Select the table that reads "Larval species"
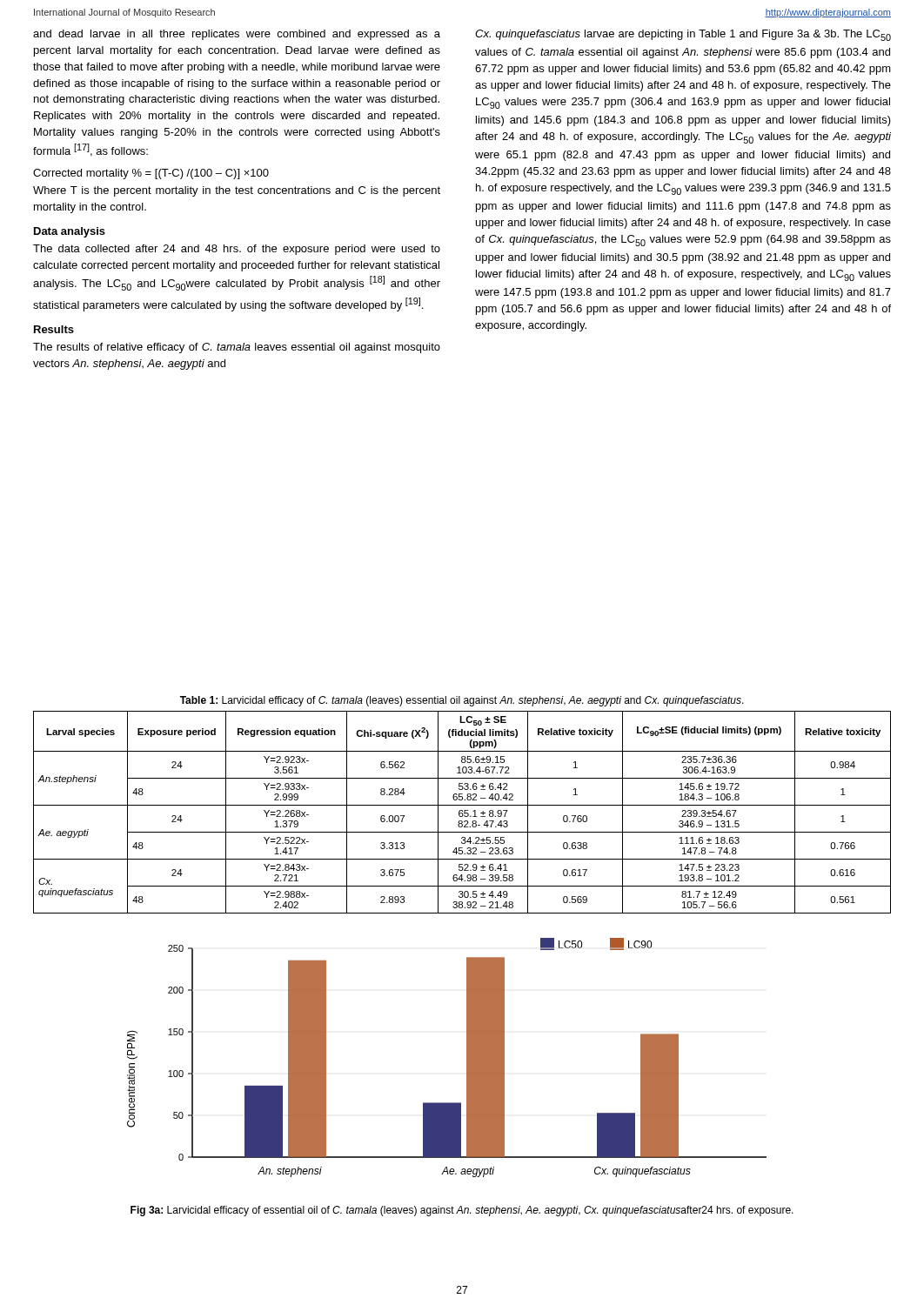The height and width of the screenshot is (1305, 924). coord(462,812)
